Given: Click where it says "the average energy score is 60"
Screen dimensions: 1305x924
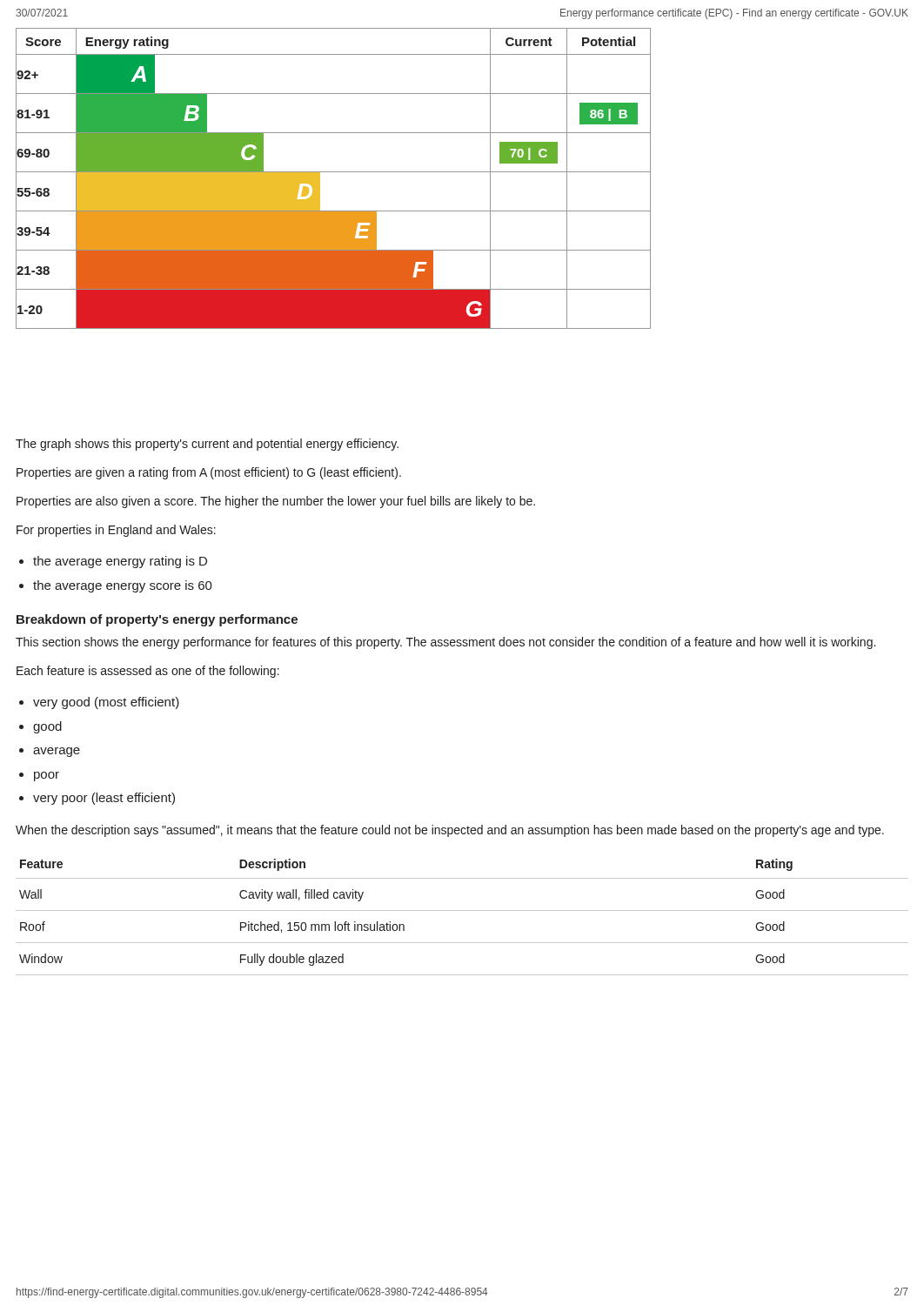Looking at the screenshot, I should (x=123, y=585).
